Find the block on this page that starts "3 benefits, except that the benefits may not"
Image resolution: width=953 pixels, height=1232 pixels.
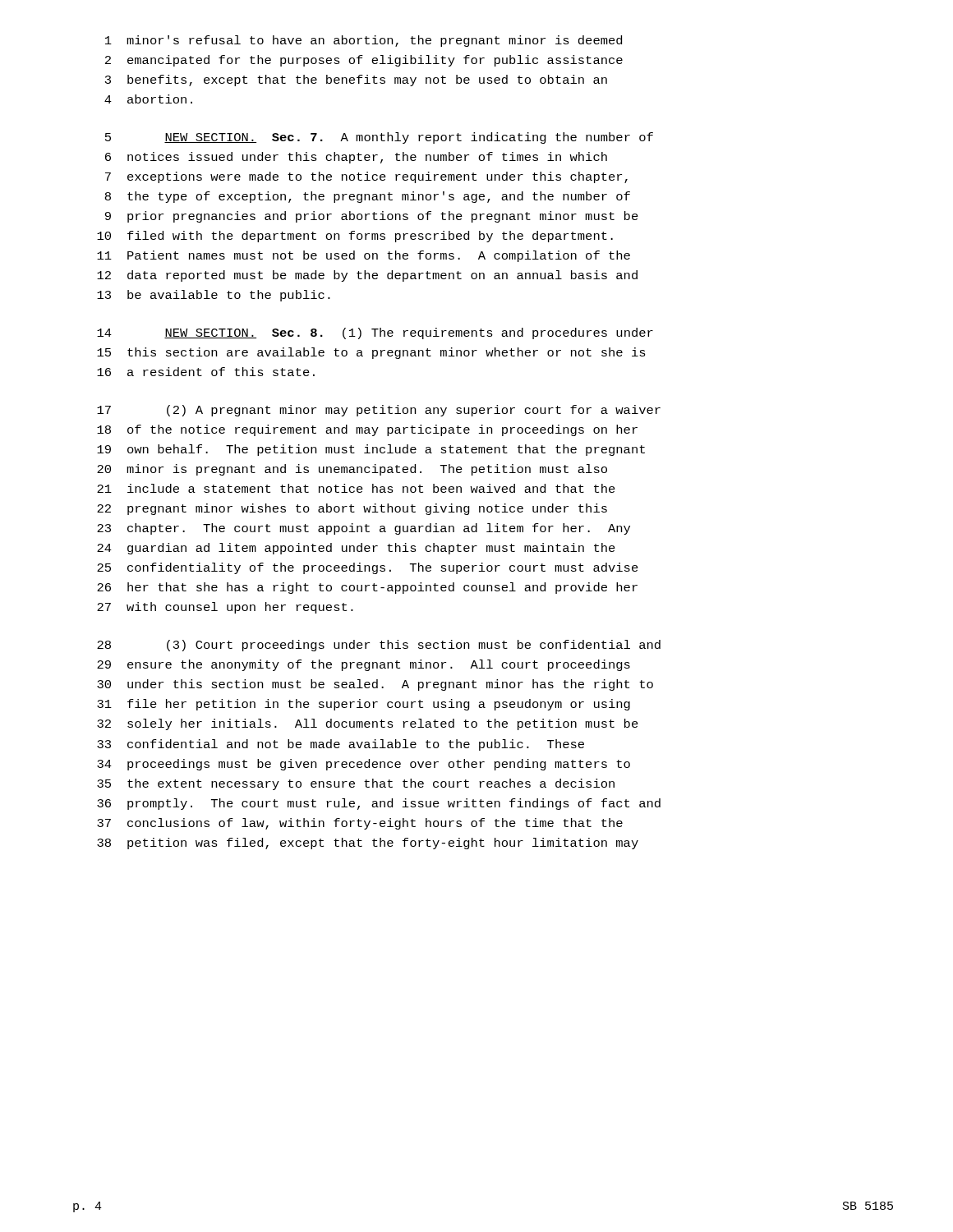click(x=483, y=81)
